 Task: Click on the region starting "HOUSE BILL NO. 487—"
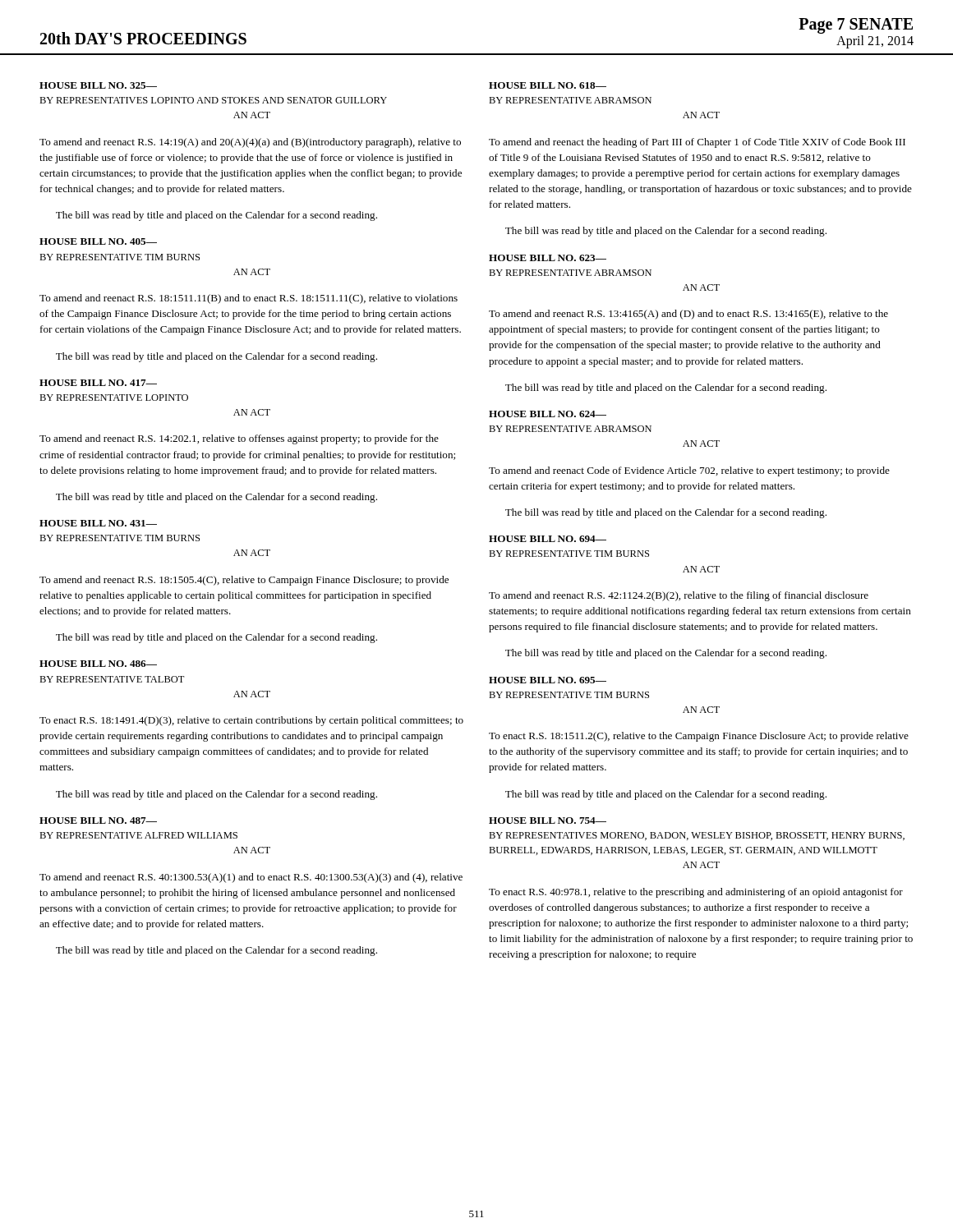[x=98, y=820]
